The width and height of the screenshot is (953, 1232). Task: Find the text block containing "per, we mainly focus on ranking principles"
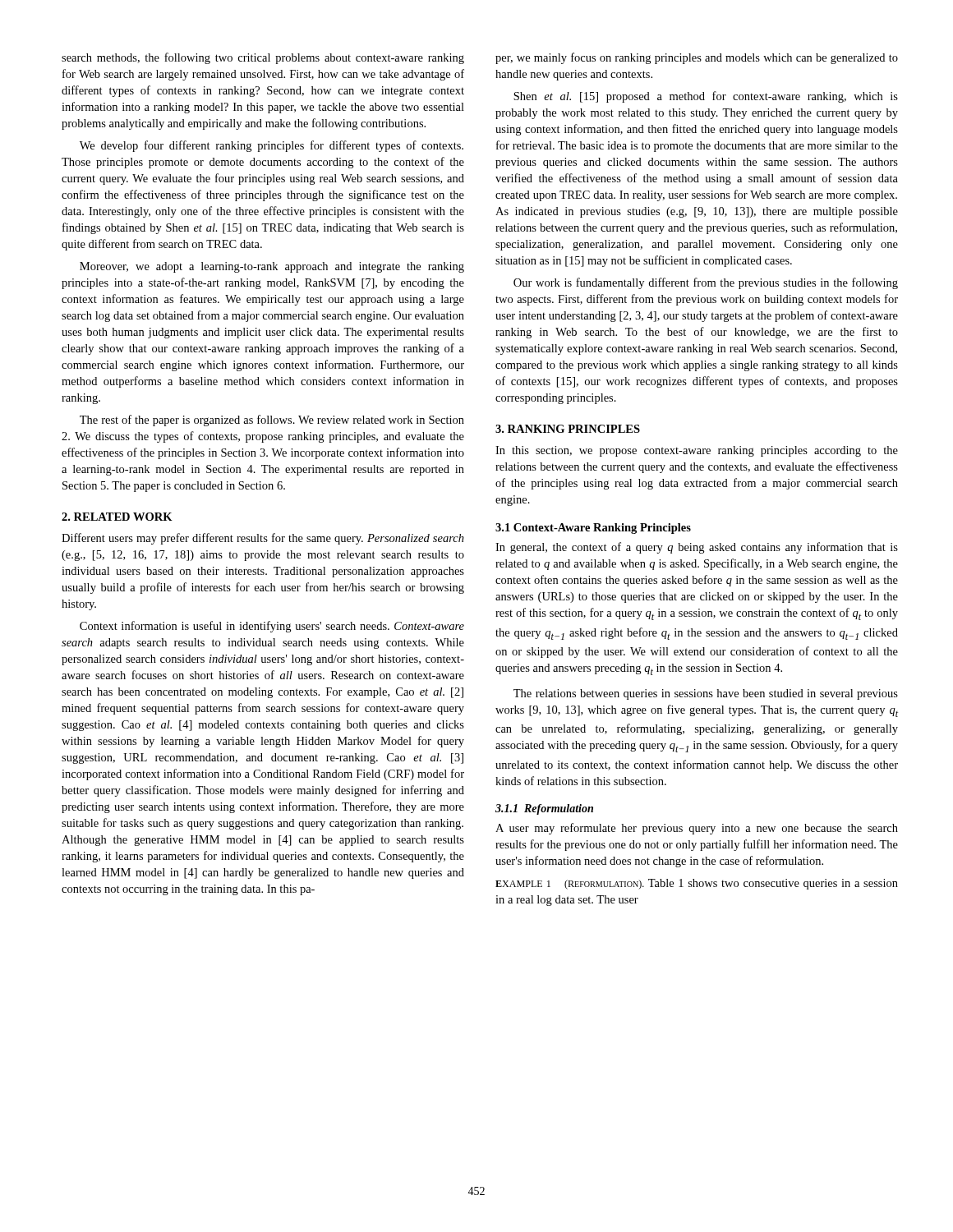pyautogui.click(x=697, y=227)
